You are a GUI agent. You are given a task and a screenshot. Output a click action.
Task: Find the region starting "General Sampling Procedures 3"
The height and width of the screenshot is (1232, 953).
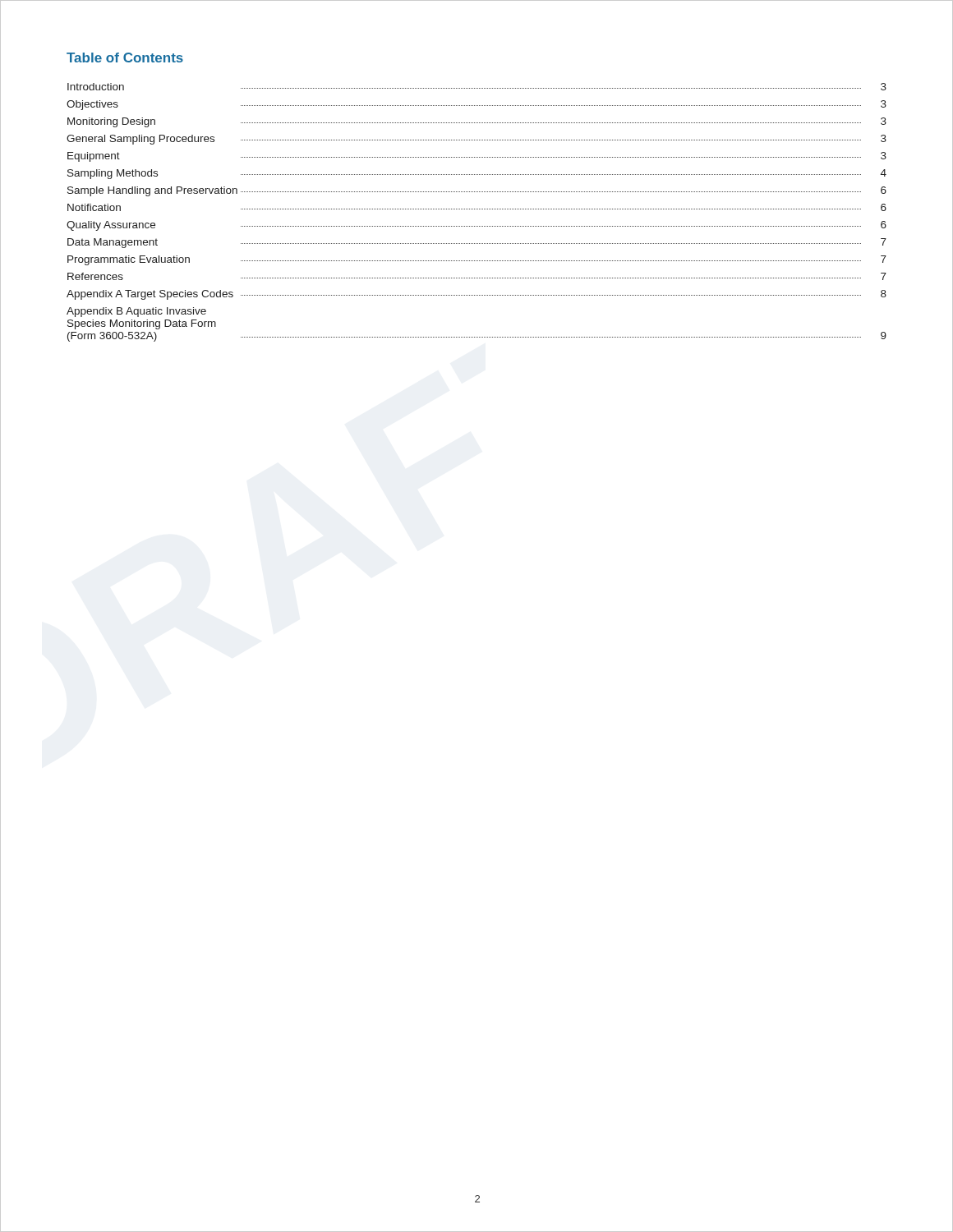(x=476, y=138)
